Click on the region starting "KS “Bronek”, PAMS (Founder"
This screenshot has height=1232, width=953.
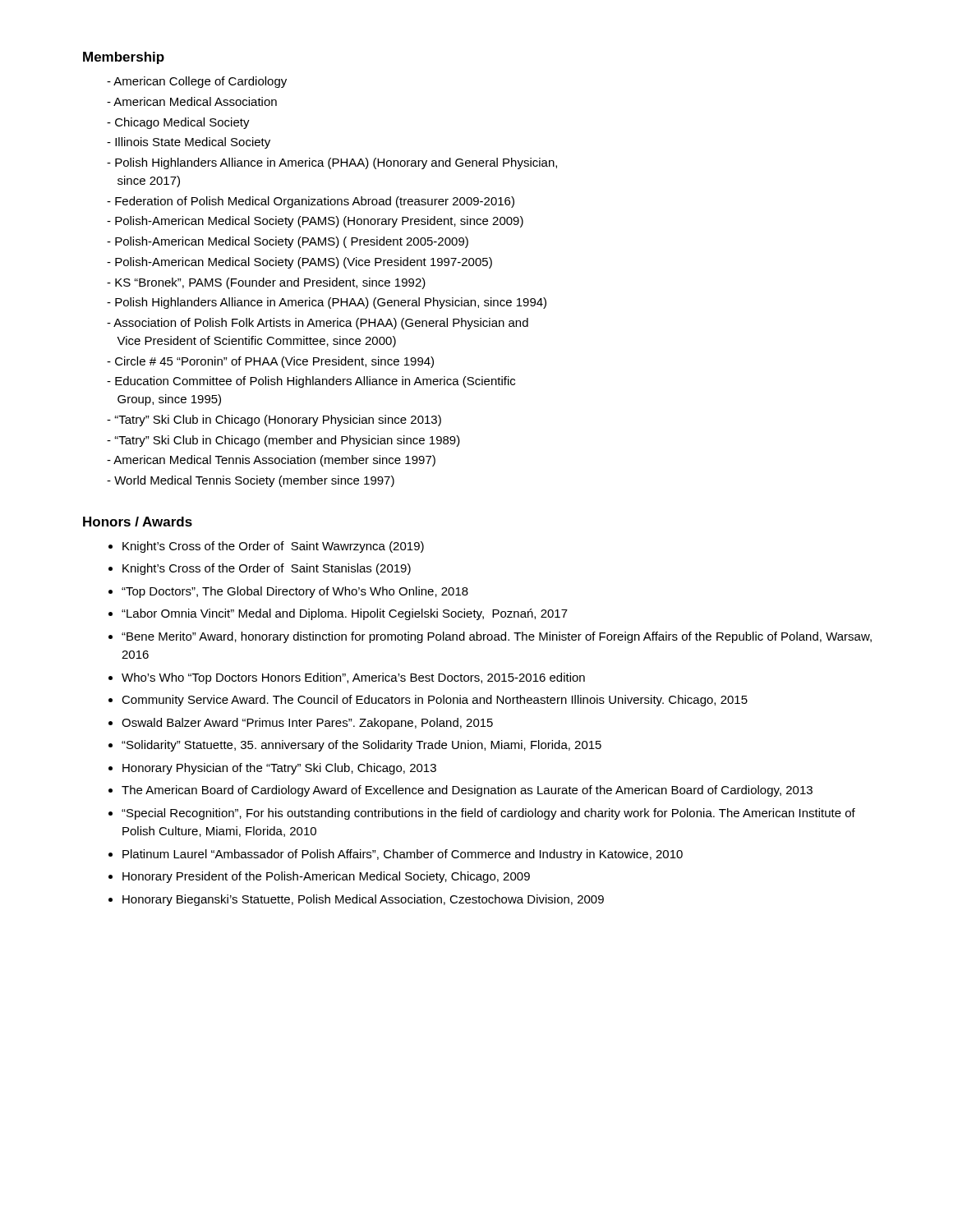click(266, 282)
